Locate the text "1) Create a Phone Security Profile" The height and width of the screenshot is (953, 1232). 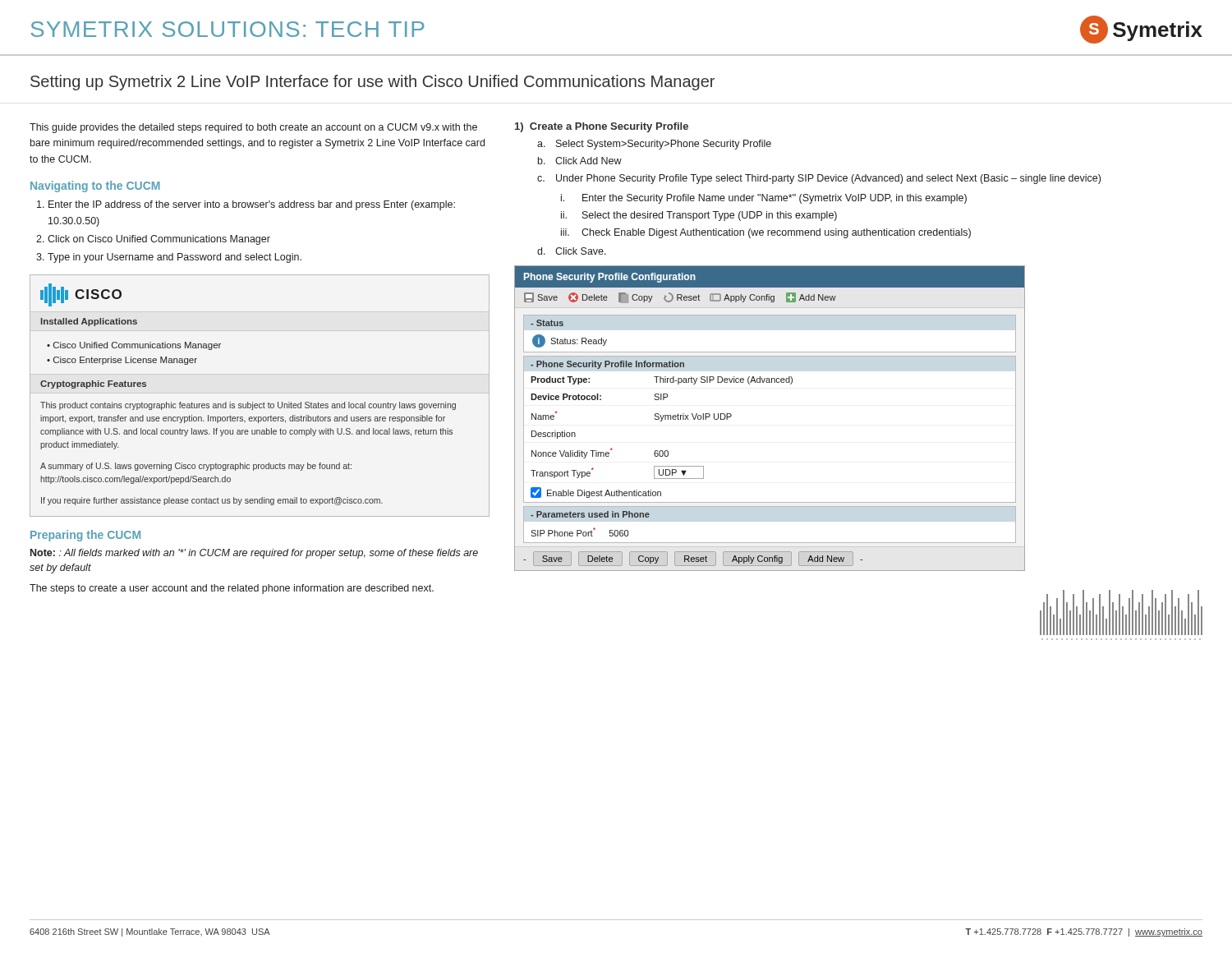[x=601, y=126]
